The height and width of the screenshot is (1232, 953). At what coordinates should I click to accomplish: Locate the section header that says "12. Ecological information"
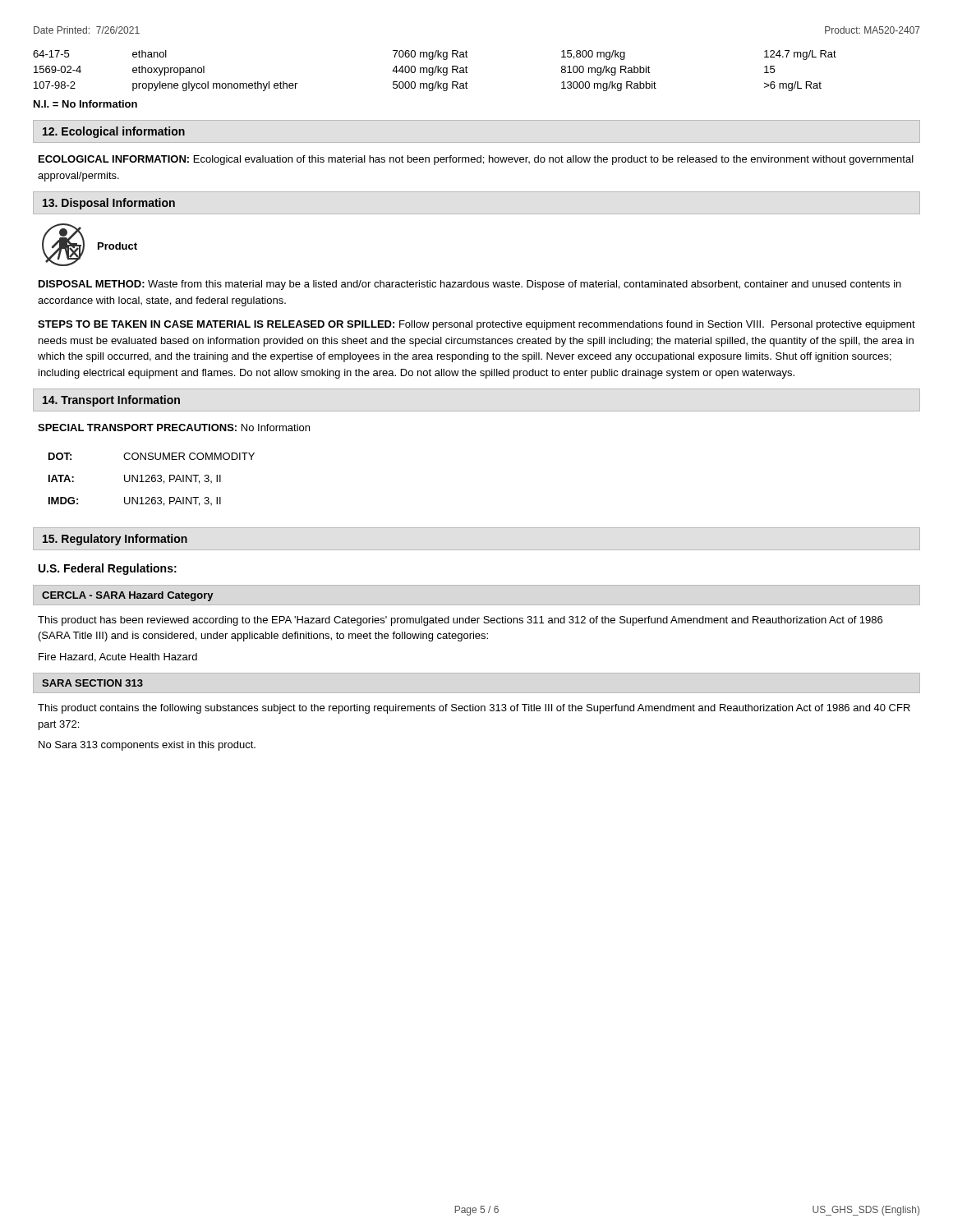(114, 131)
